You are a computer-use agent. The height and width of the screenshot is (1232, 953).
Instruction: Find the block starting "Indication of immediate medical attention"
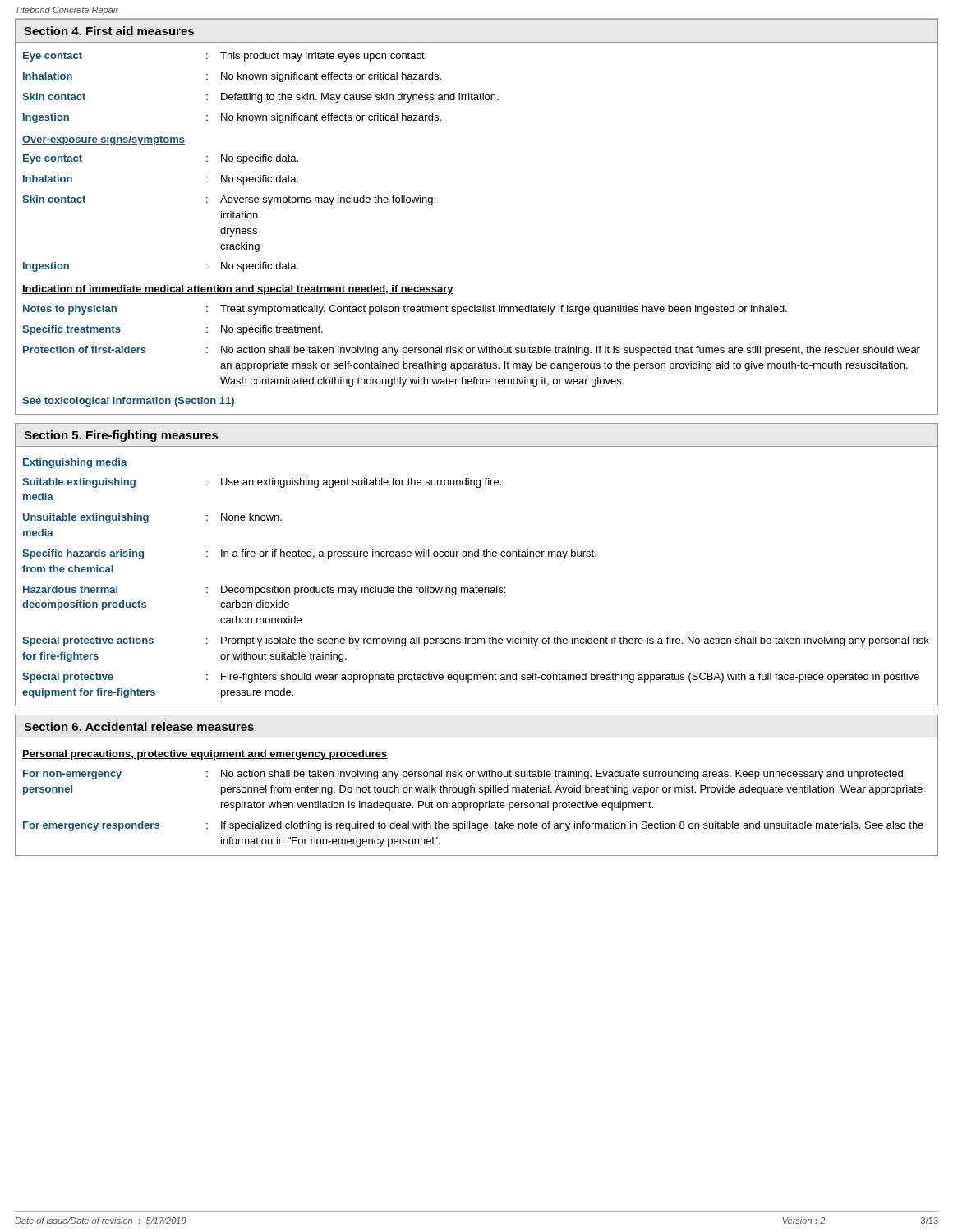pos(238,289)
